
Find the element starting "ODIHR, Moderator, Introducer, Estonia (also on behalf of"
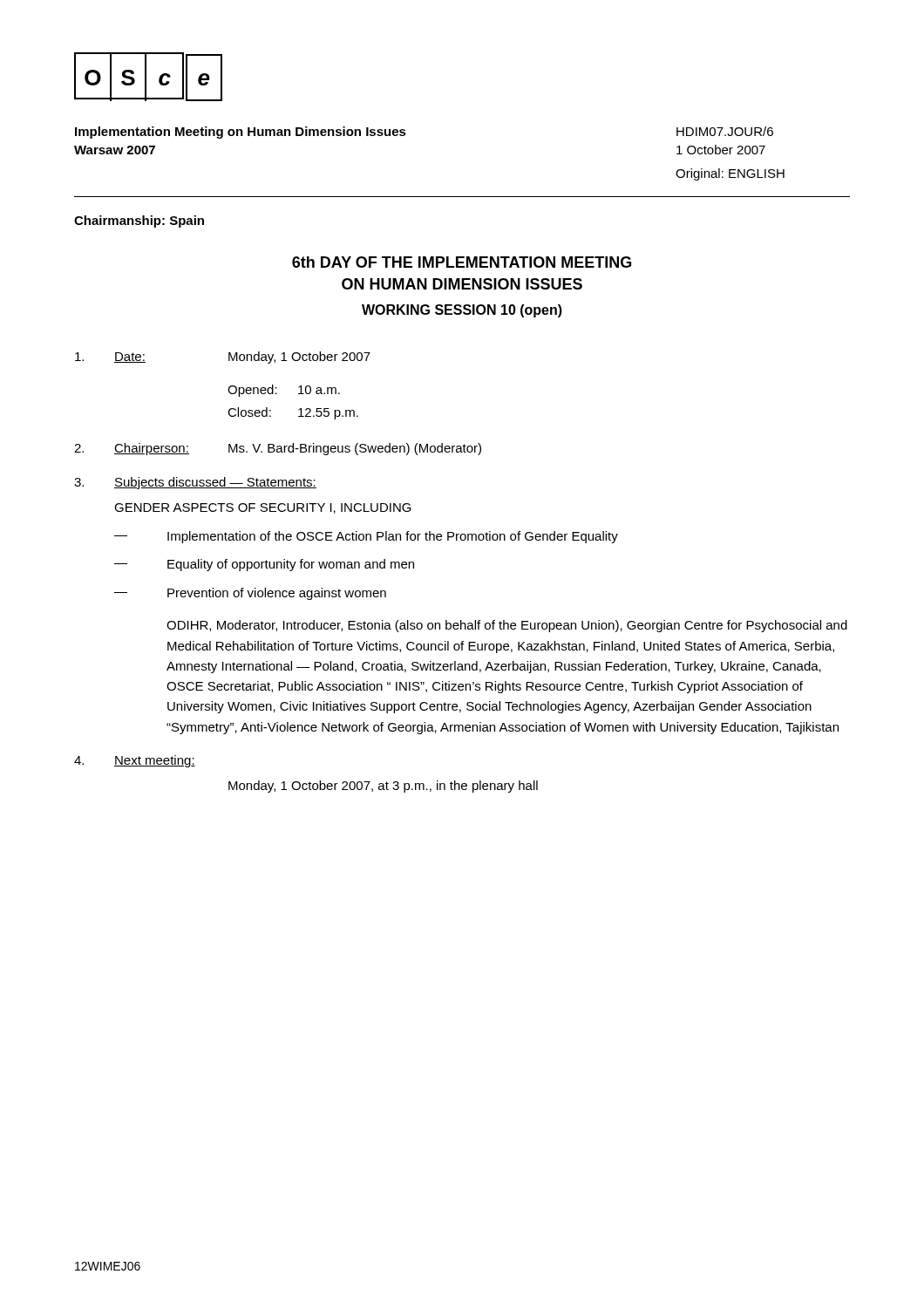507,676
